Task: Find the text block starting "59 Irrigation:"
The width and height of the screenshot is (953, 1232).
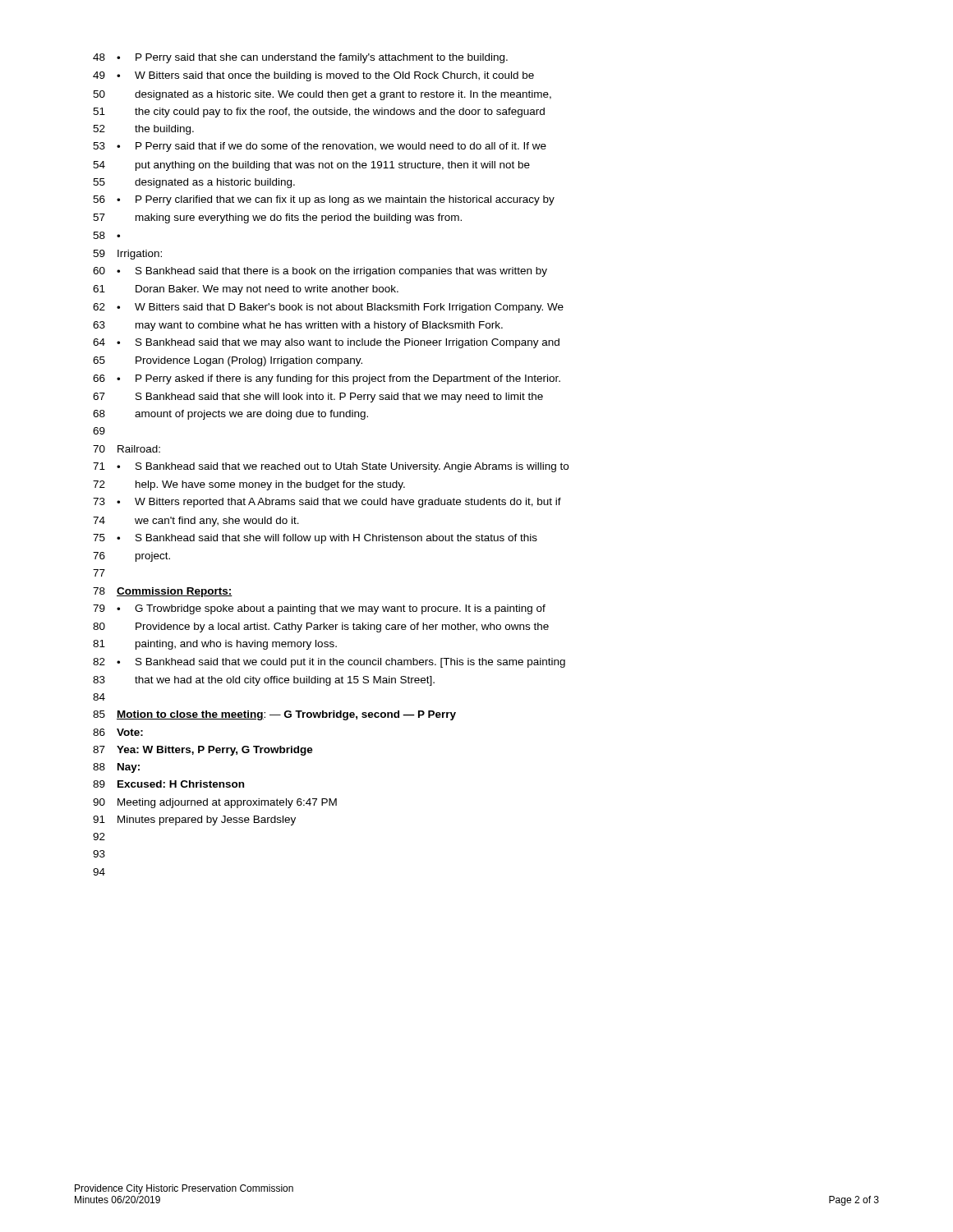Action: (127, 255)
